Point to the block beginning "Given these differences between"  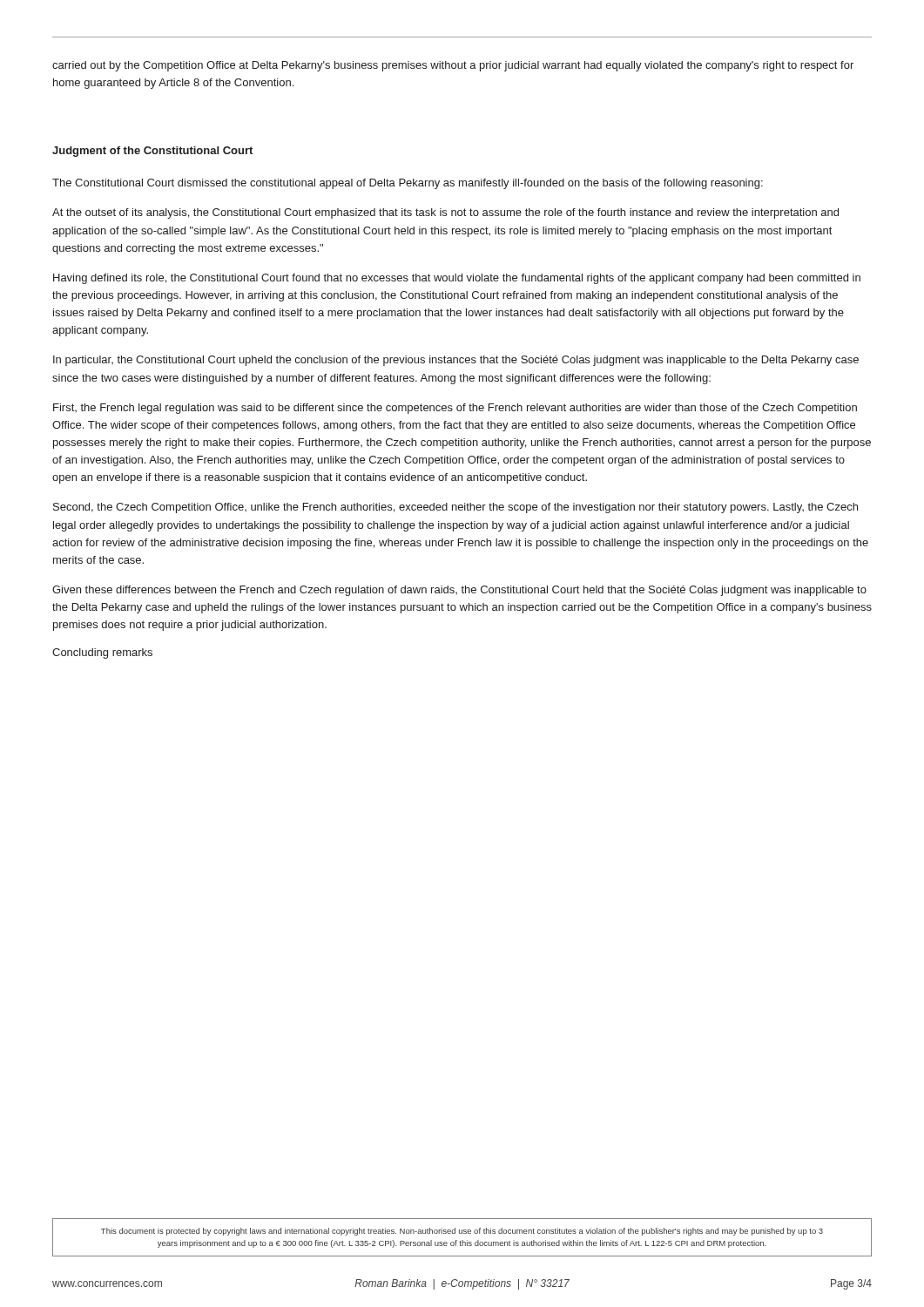point(462,607)
